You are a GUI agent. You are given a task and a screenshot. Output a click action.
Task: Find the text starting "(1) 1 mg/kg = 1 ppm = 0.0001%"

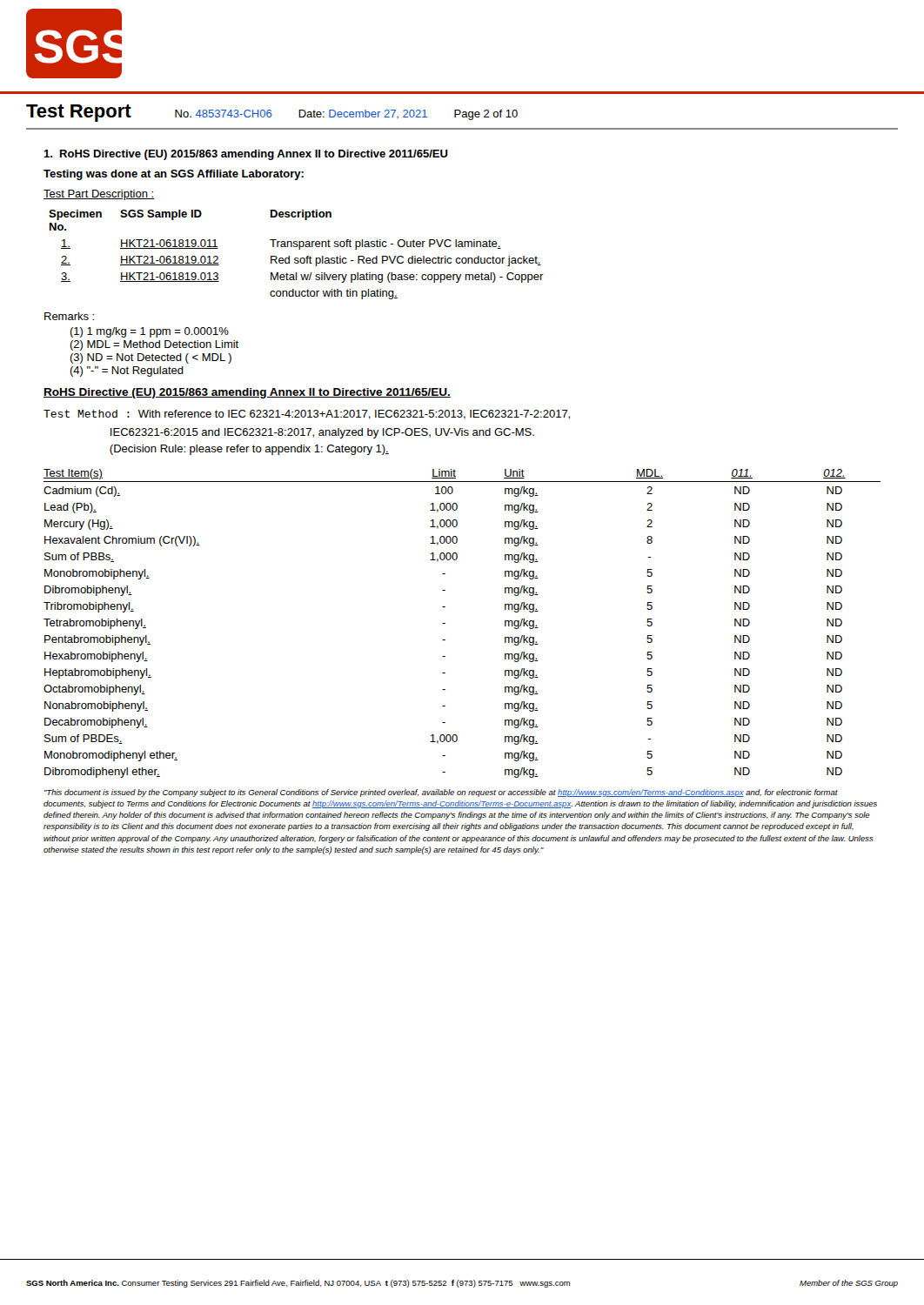tap(149, 331)
